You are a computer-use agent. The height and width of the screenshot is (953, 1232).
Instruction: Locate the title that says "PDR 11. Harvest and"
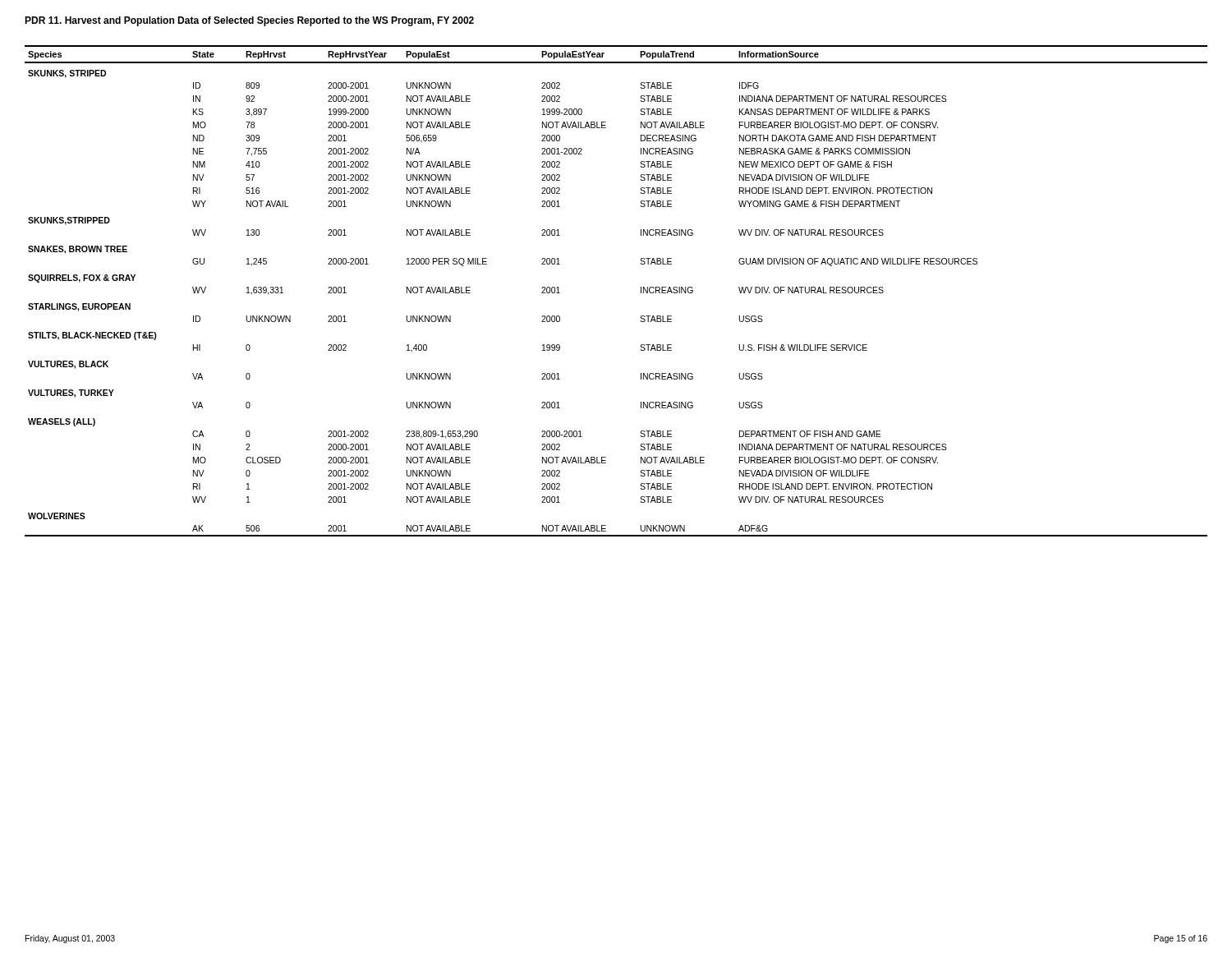[x=249, y=21]
